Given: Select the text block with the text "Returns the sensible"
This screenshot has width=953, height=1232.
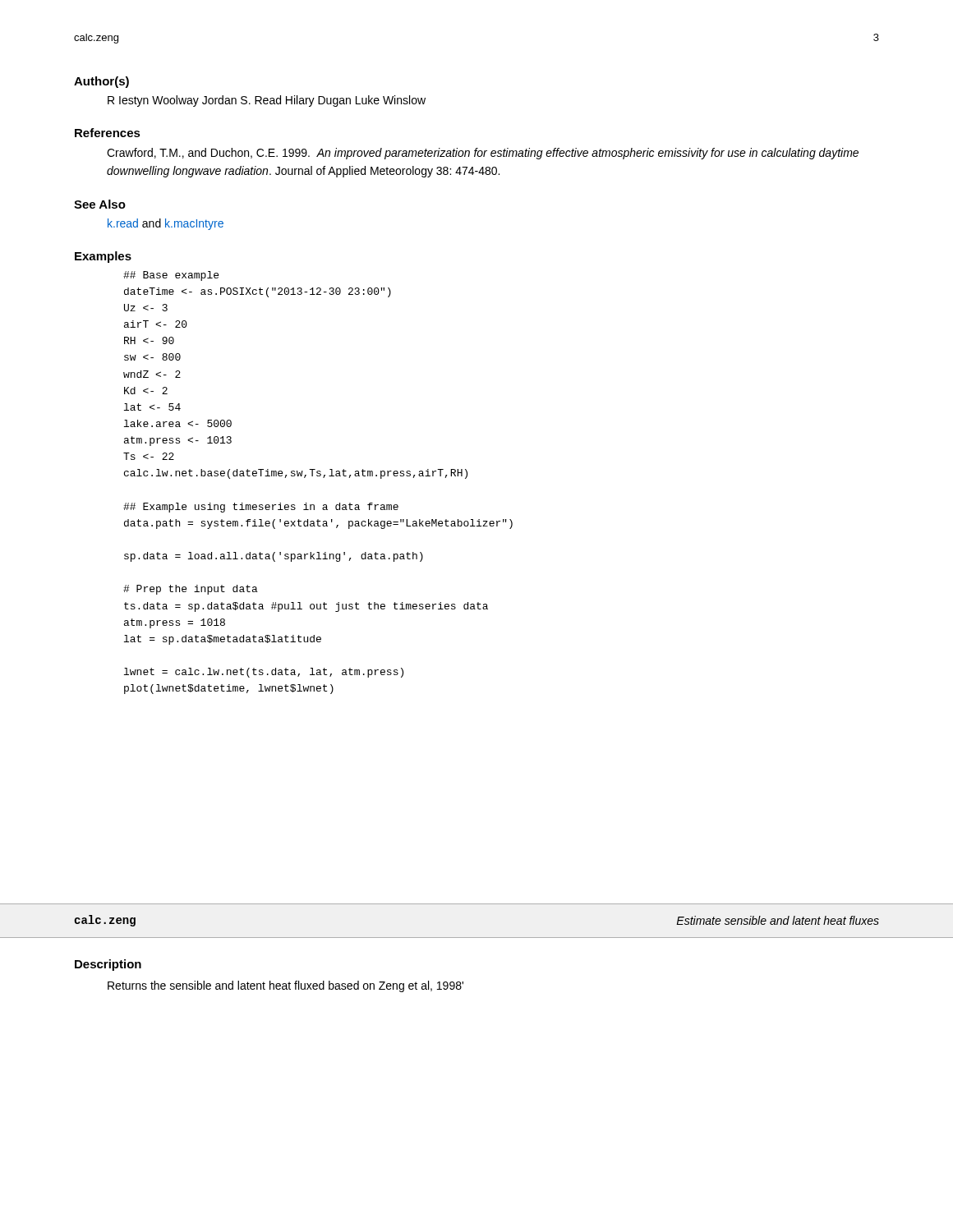Looking at the screenshot, I should click(x=285, y=986).
